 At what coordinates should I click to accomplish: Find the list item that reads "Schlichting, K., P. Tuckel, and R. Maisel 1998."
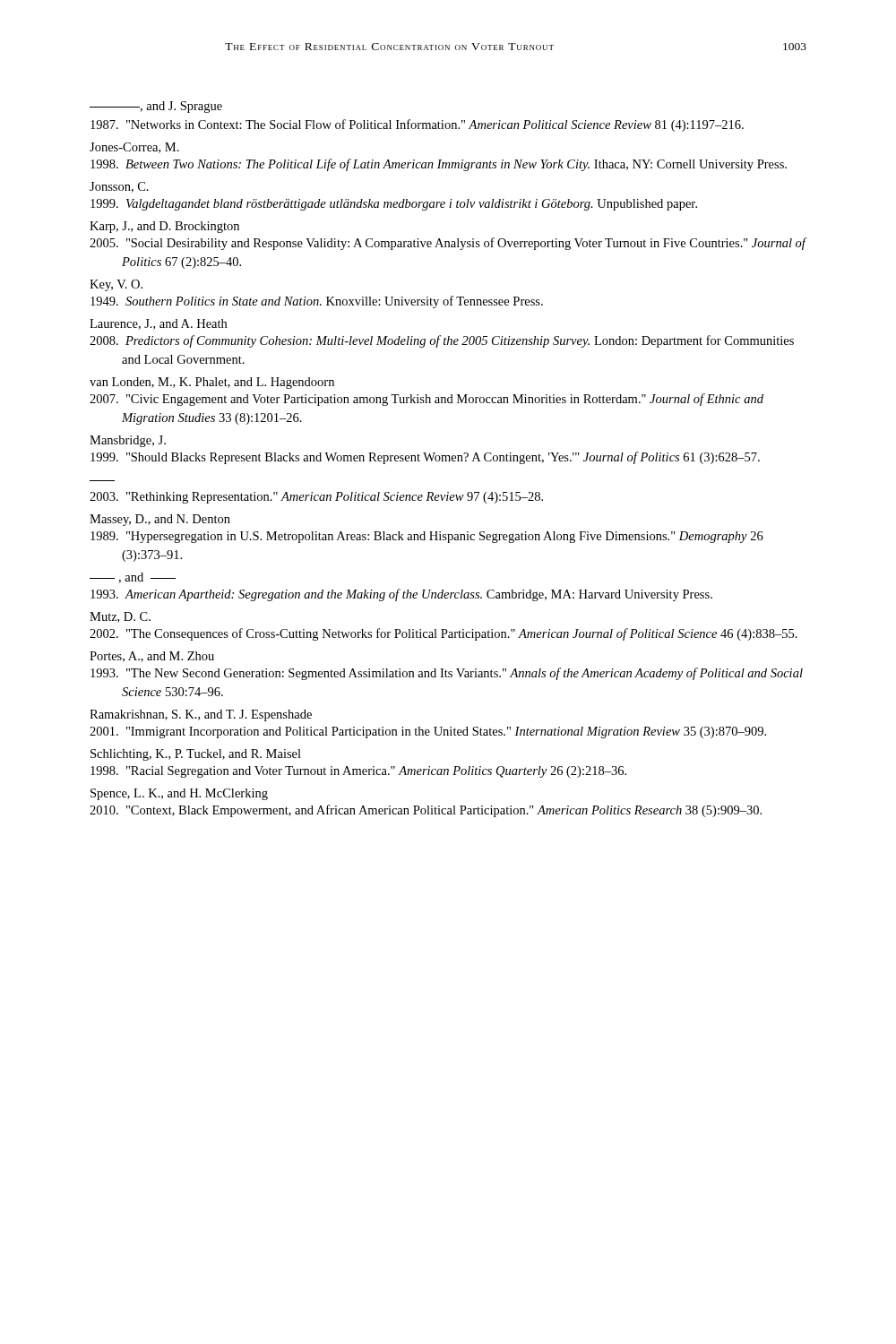coord(448,764)
